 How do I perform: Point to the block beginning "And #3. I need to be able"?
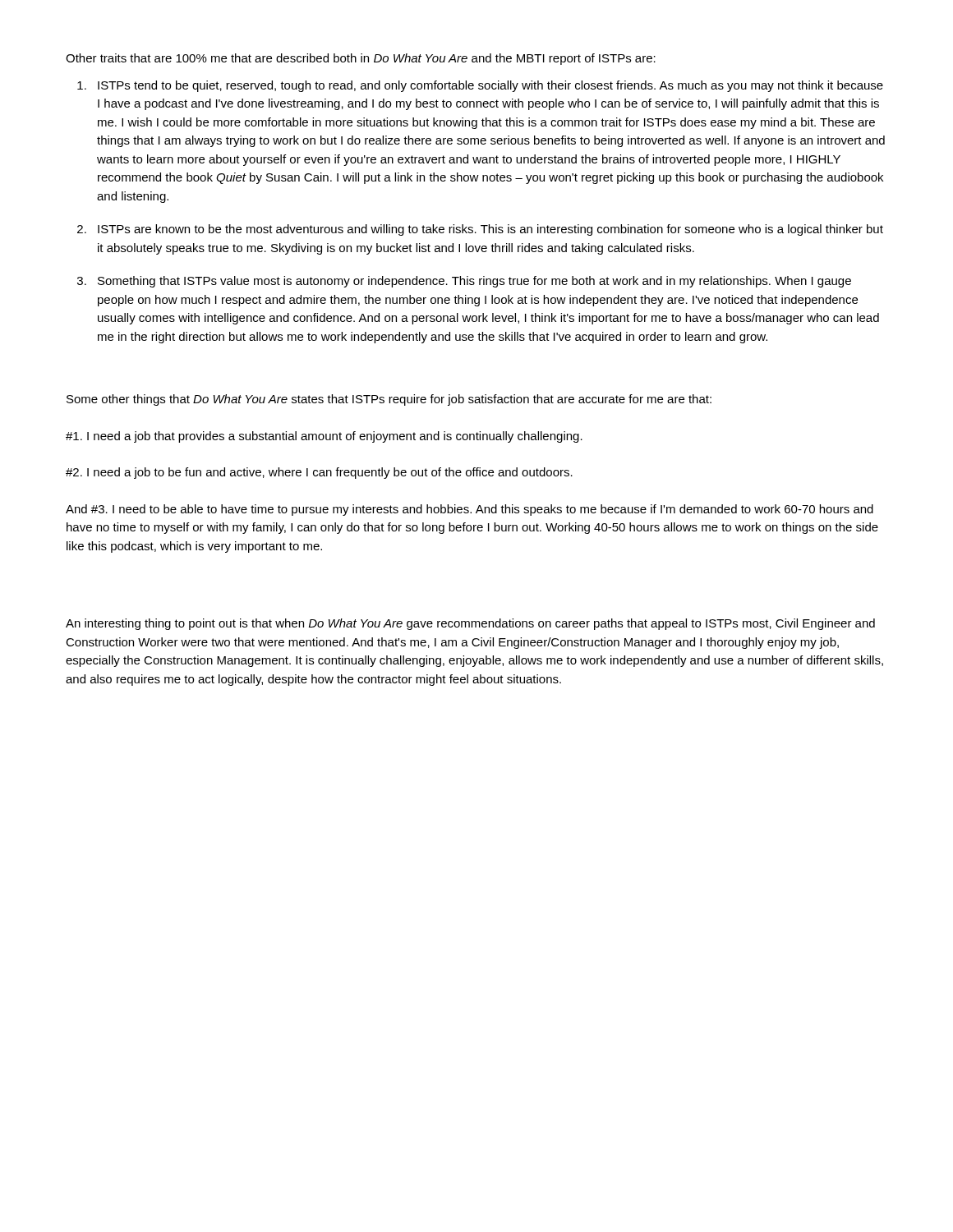[x=472, y=527]
